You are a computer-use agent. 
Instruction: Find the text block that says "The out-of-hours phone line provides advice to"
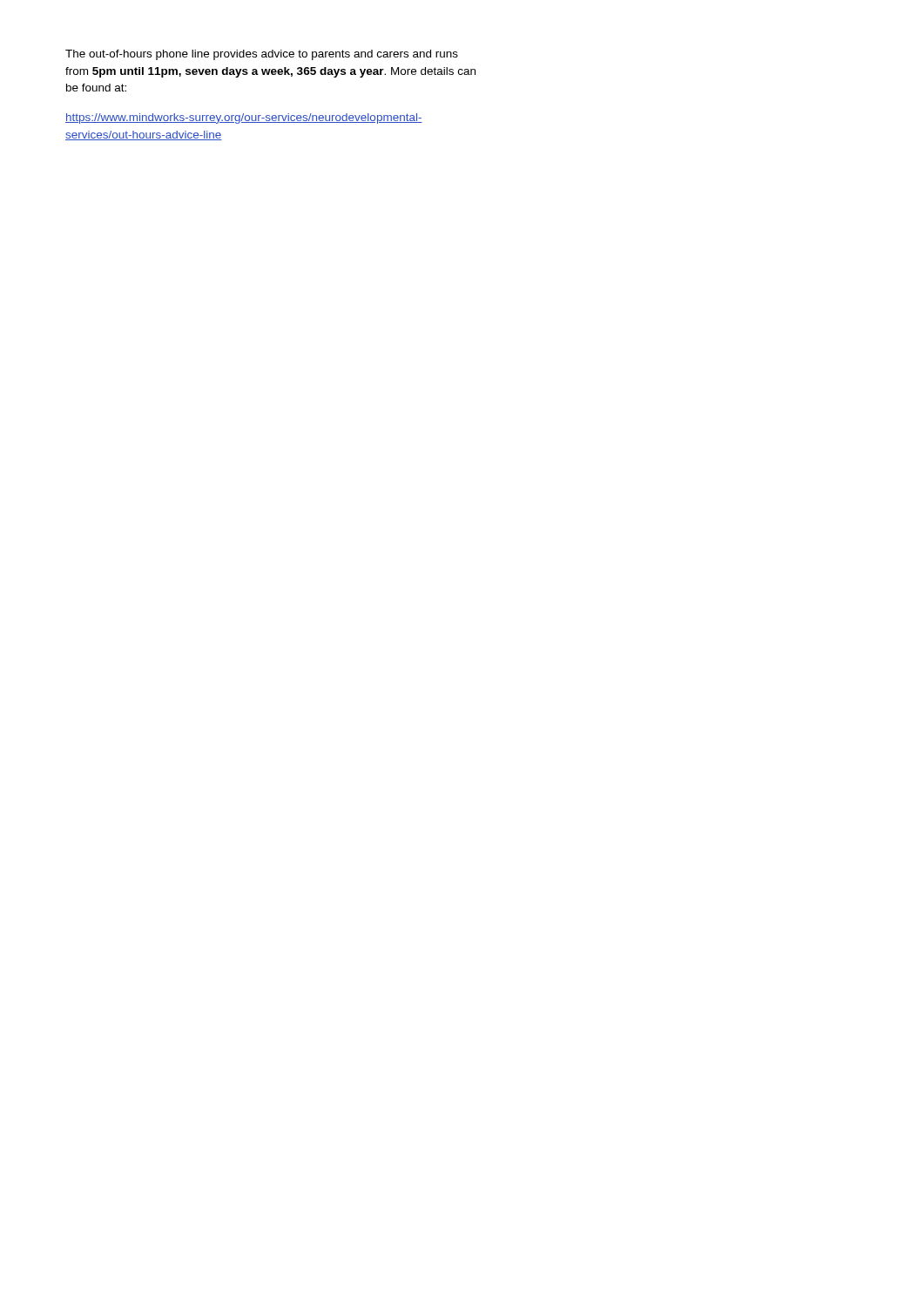(x=271, y=71)
